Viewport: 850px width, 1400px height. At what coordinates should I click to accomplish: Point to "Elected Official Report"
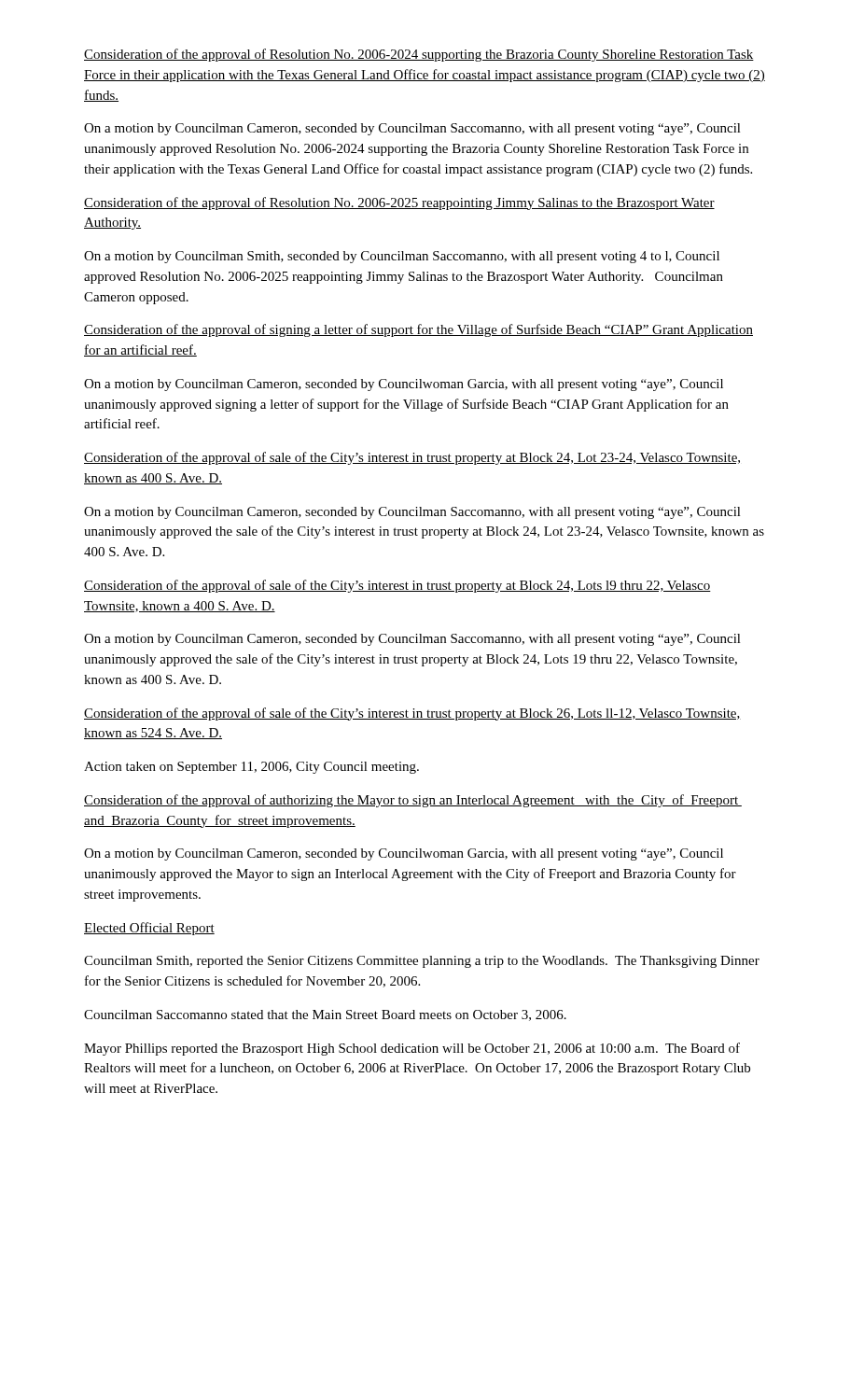click(149, 927)
